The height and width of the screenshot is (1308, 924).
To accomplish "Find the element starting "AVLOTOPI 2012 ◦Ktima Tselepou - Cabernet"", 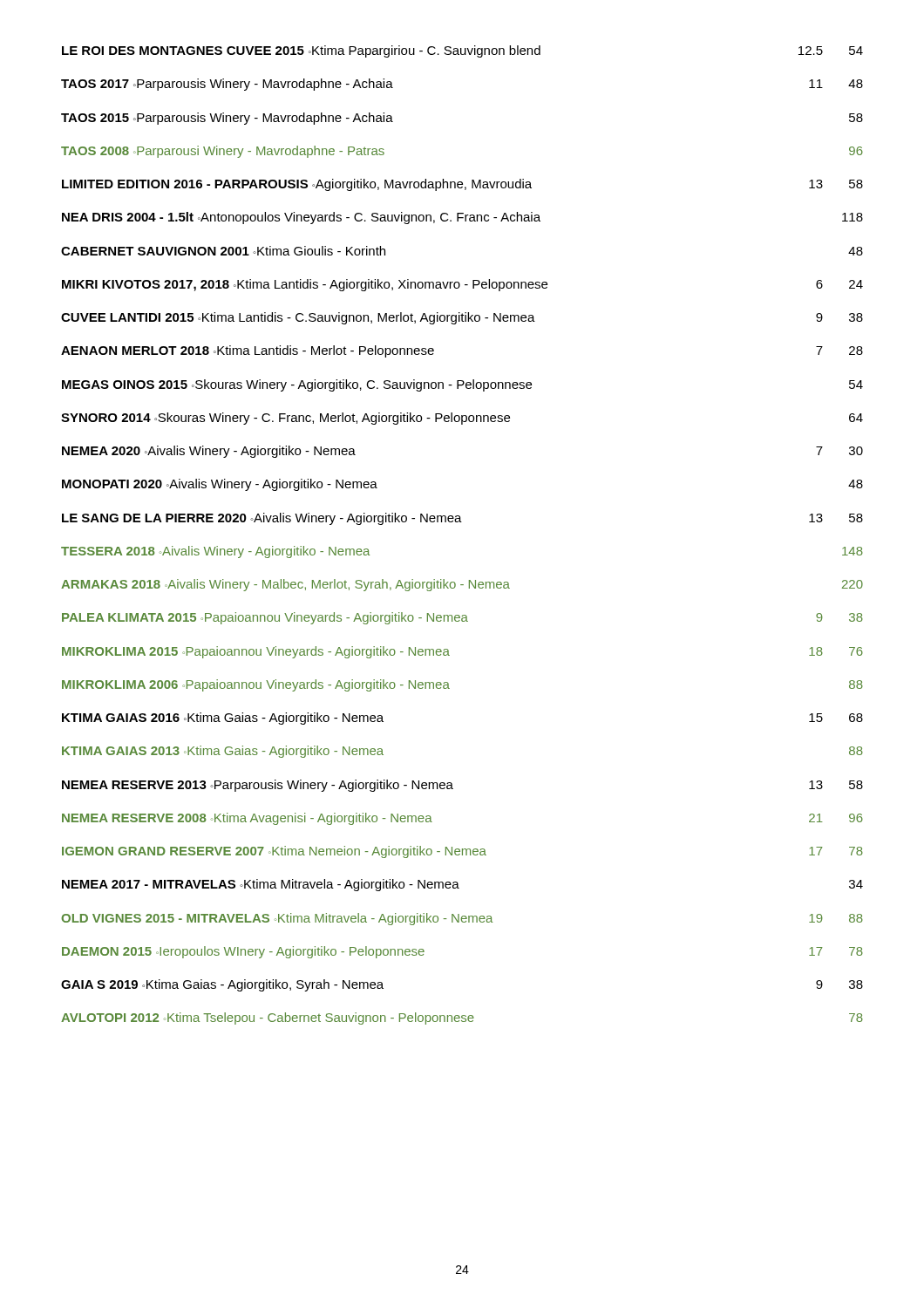I will coord(462,1018).
